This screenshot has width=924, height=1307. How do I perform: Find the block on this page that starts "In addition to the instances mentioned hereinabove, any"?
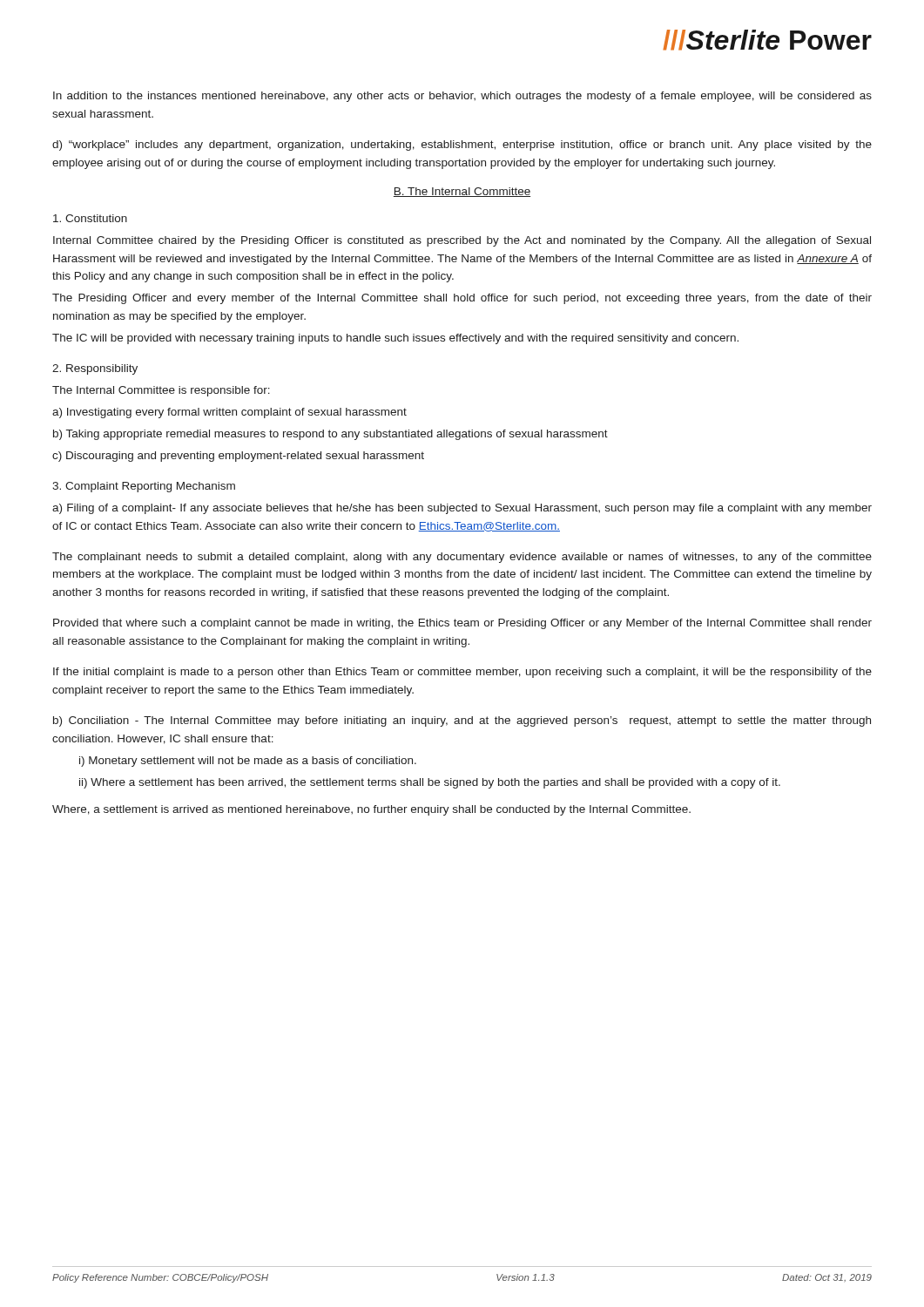(x=462, y=104)
